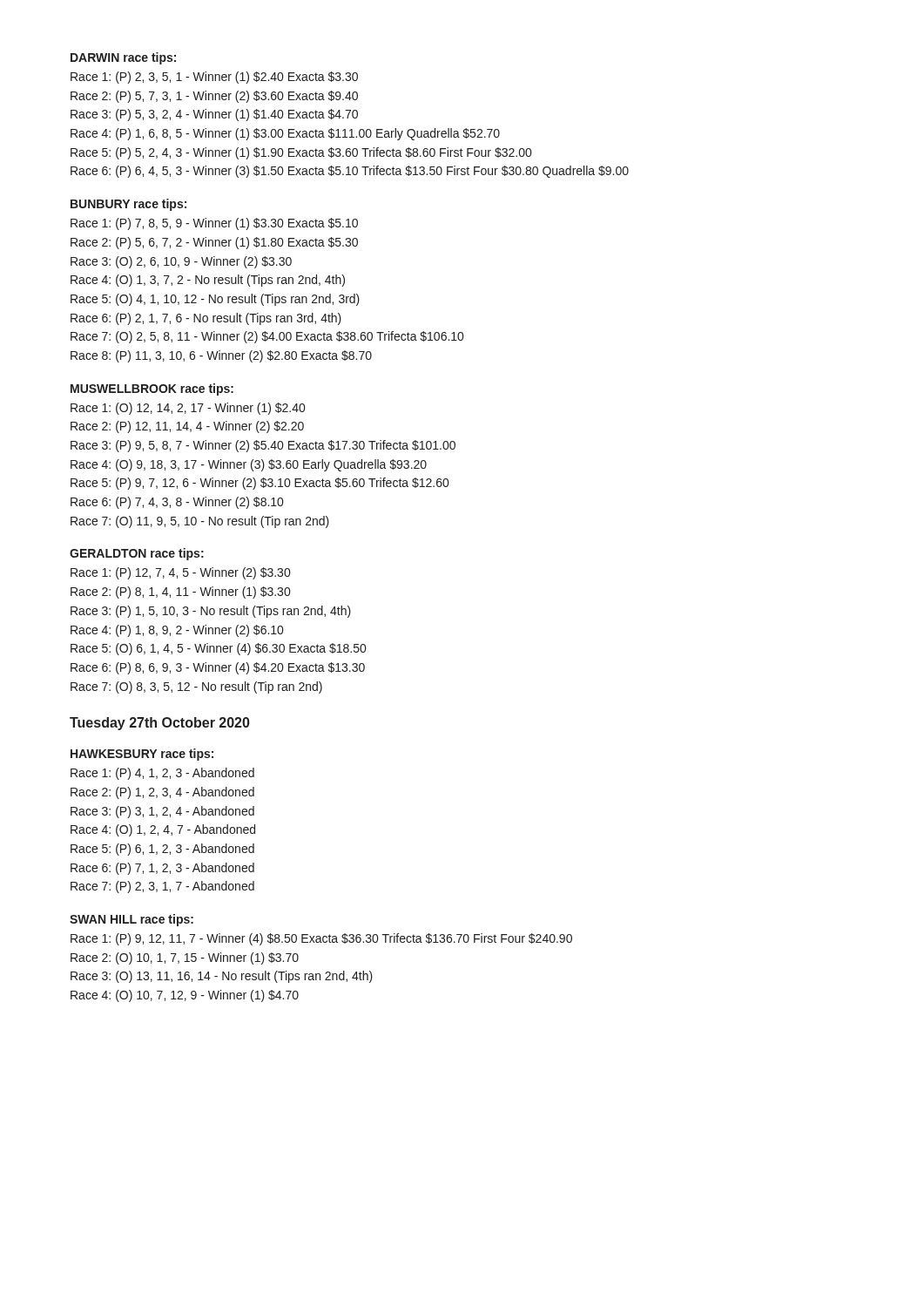Click the title that begins "Tuesday 27th October"

pyautogui.click(x=160, y=723)
